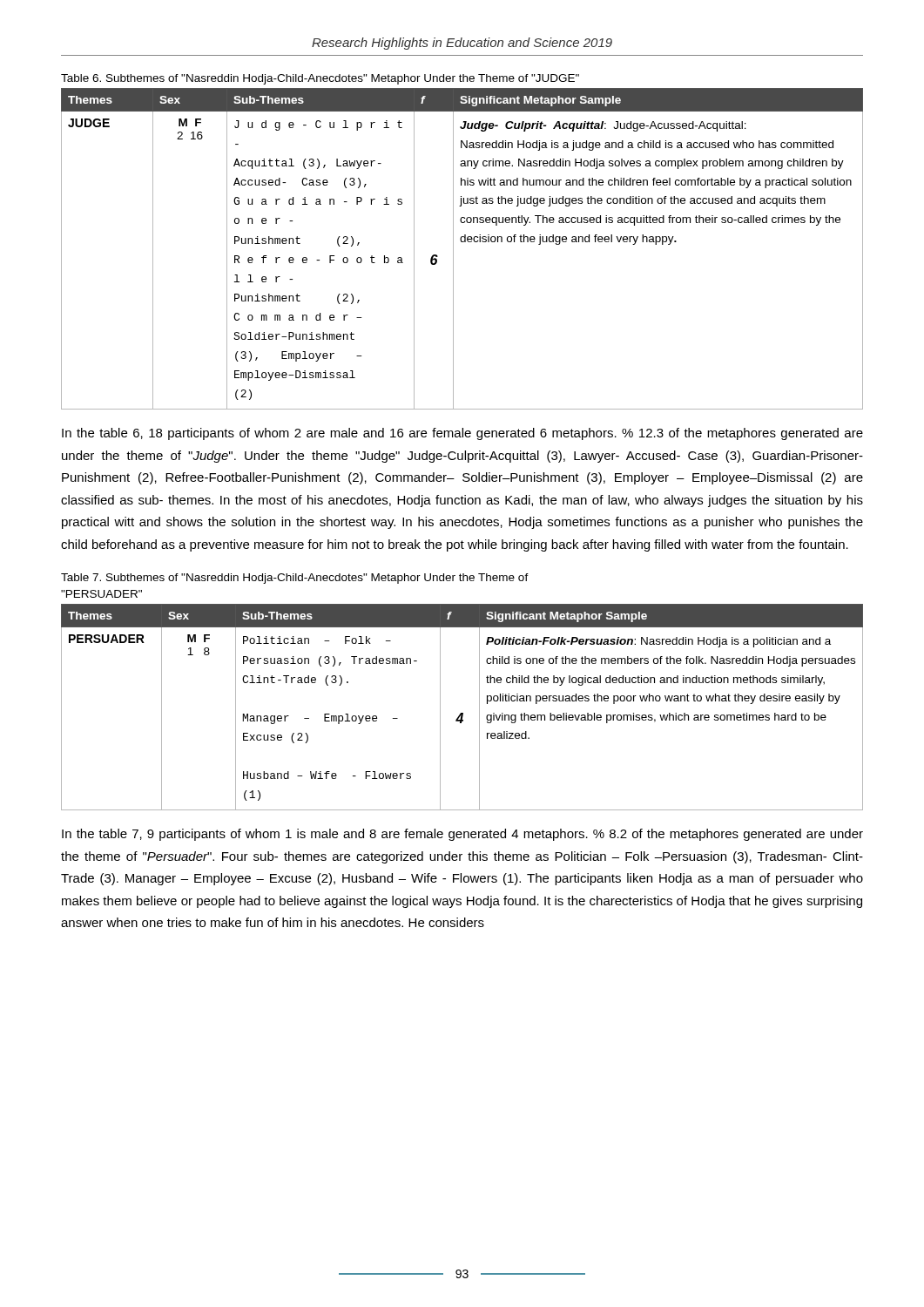
Task: Where is the caption that starts "Table 6. Subthemes"?
Action: coord(320,78)
